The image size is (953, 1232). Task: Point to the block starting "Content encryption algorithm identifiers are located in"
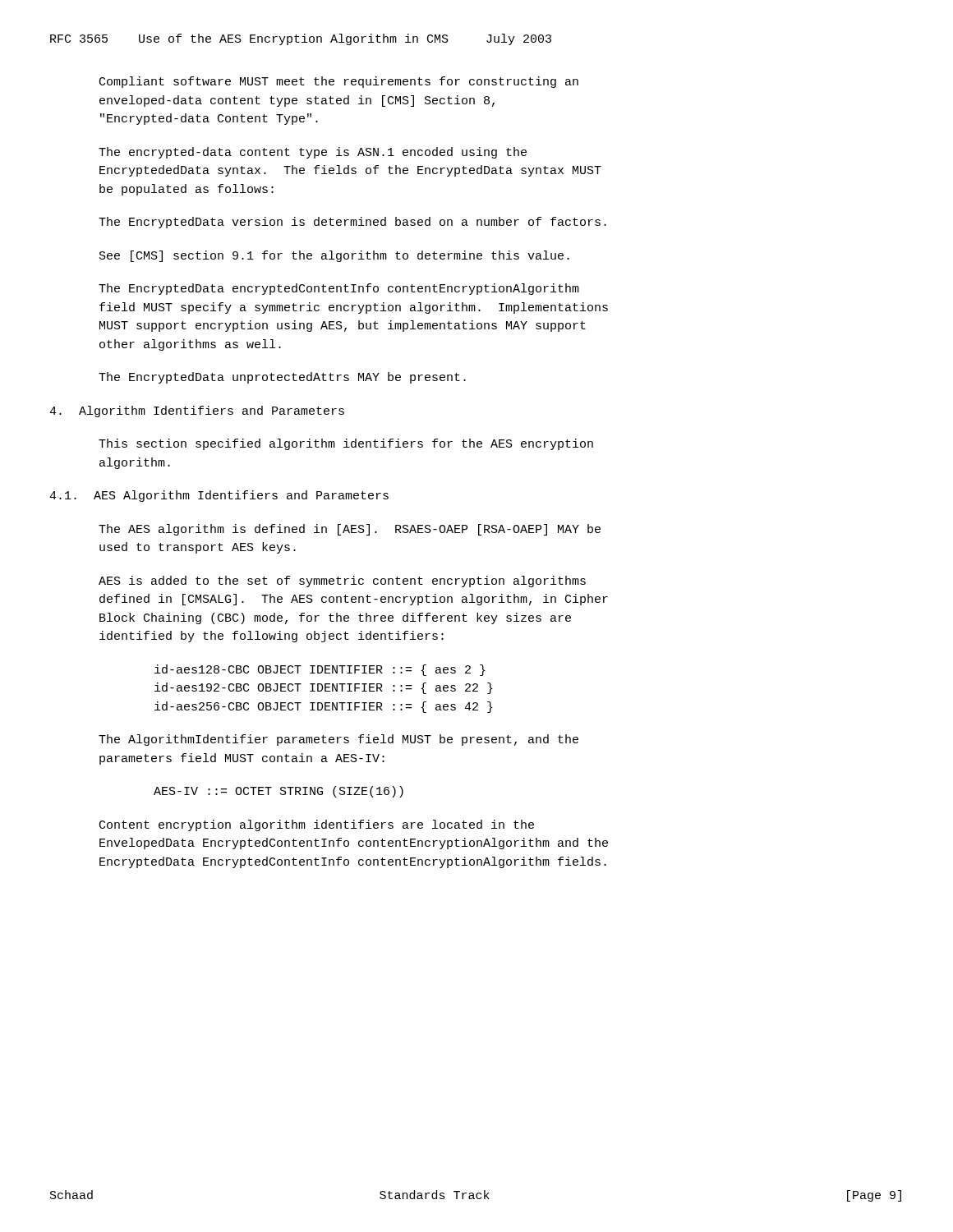tap(354, 844)
